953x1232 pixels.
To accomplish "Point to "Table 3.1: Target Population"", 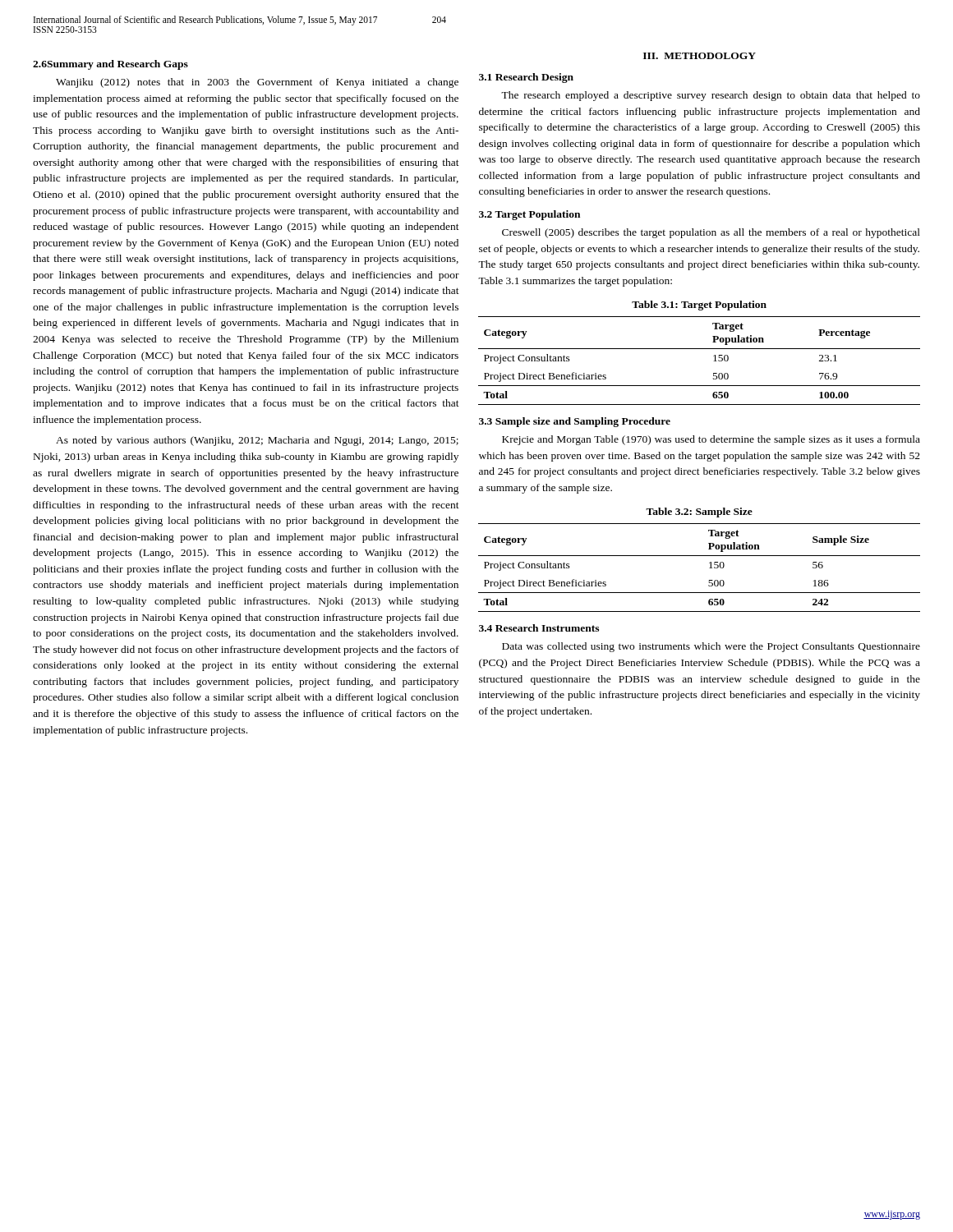I will 699,304.
